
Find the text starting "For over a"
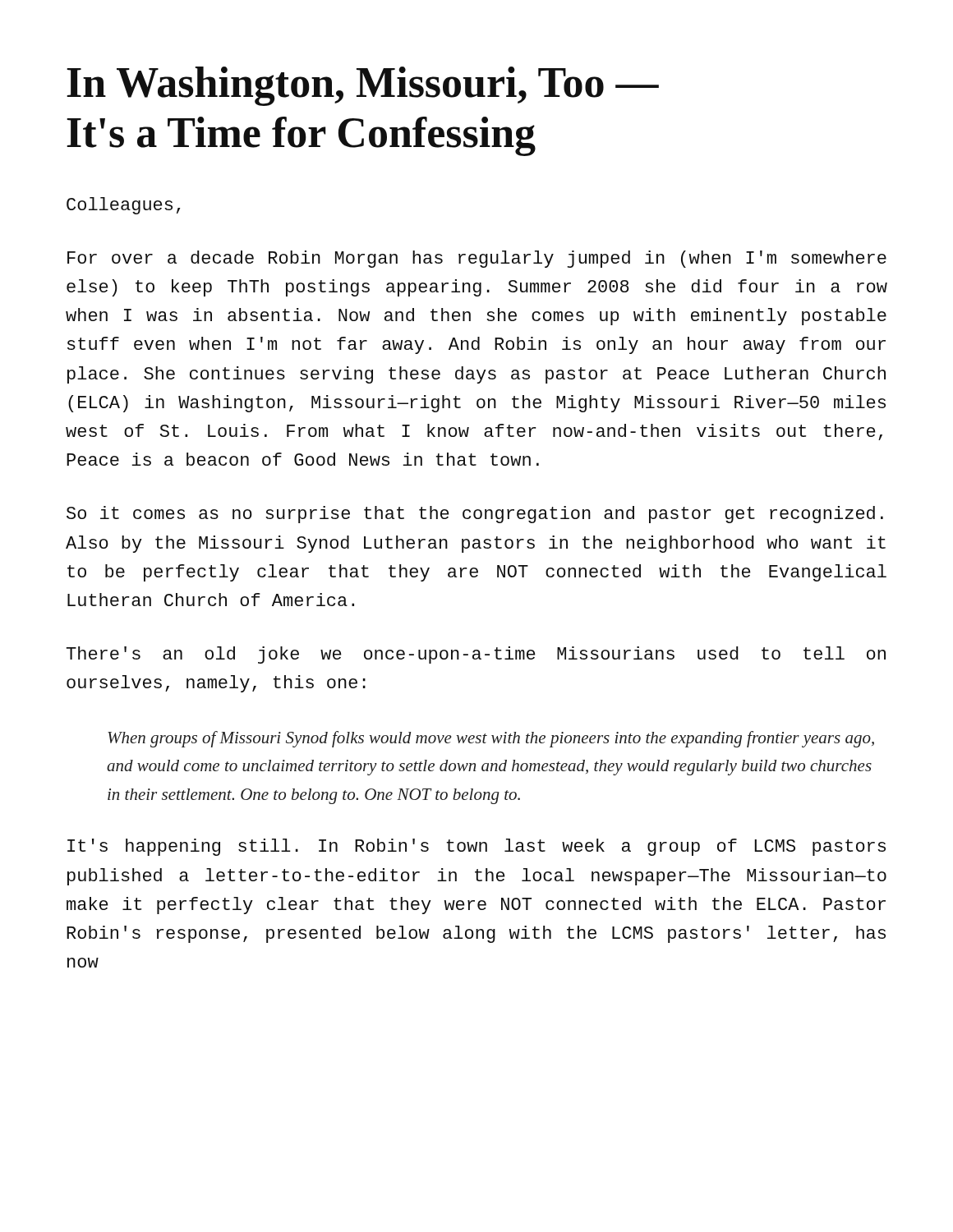tap(476, 360)
